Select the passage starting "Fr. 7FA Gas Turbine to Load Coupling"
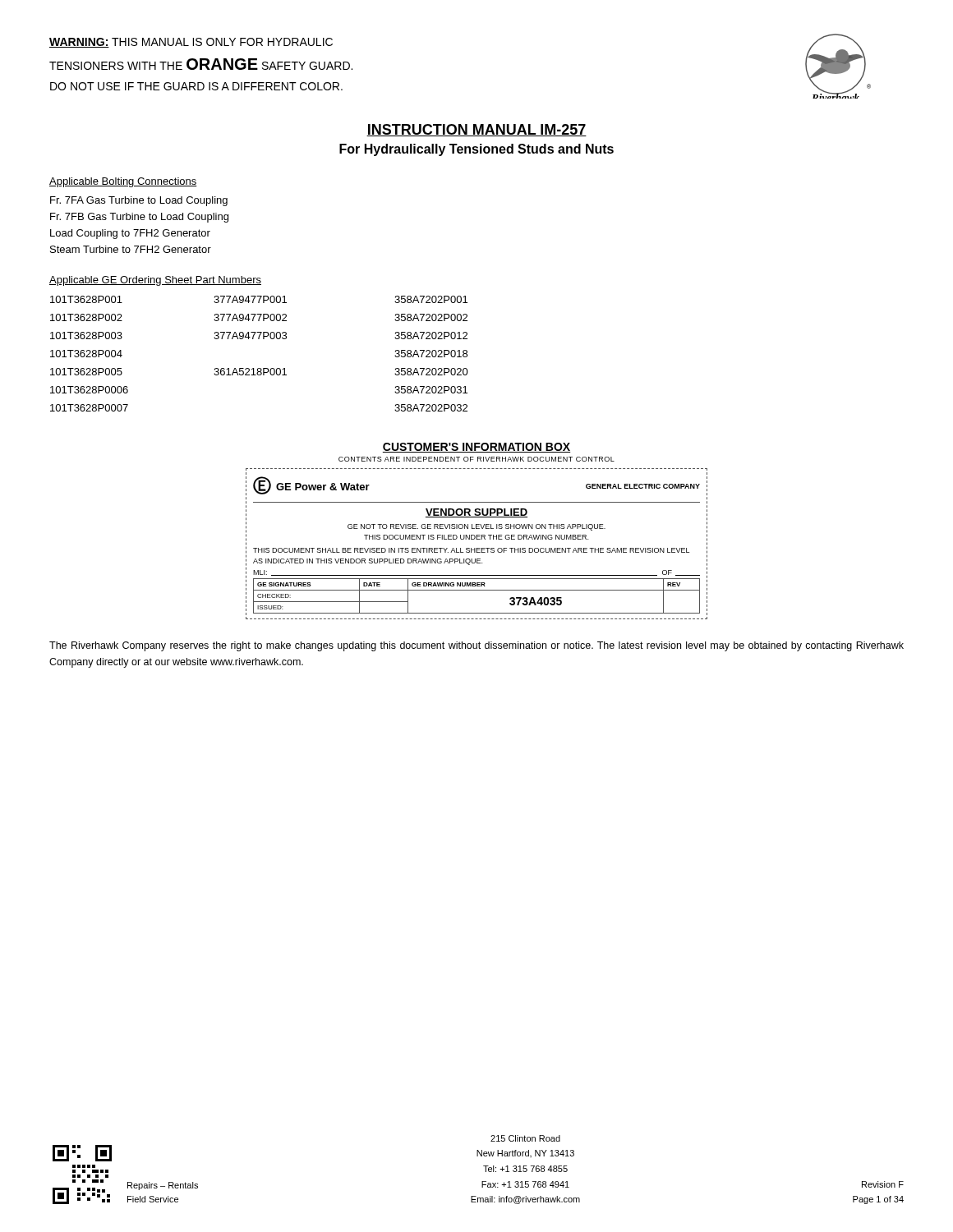953x1232 pixels. (139, 200)
